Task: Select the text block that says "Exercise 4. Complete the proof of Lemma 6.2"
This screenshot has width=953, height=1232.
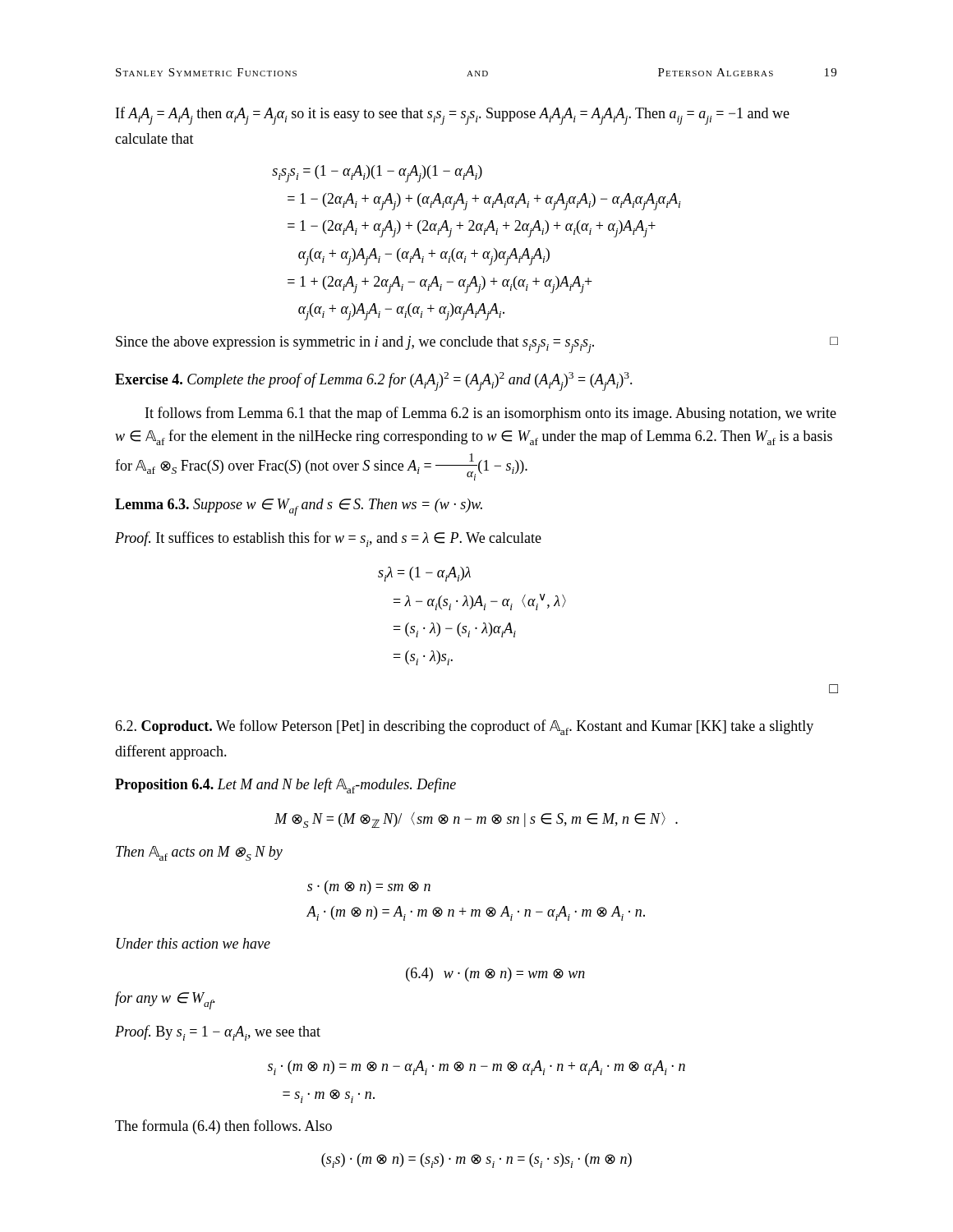Action: (476, 381)
